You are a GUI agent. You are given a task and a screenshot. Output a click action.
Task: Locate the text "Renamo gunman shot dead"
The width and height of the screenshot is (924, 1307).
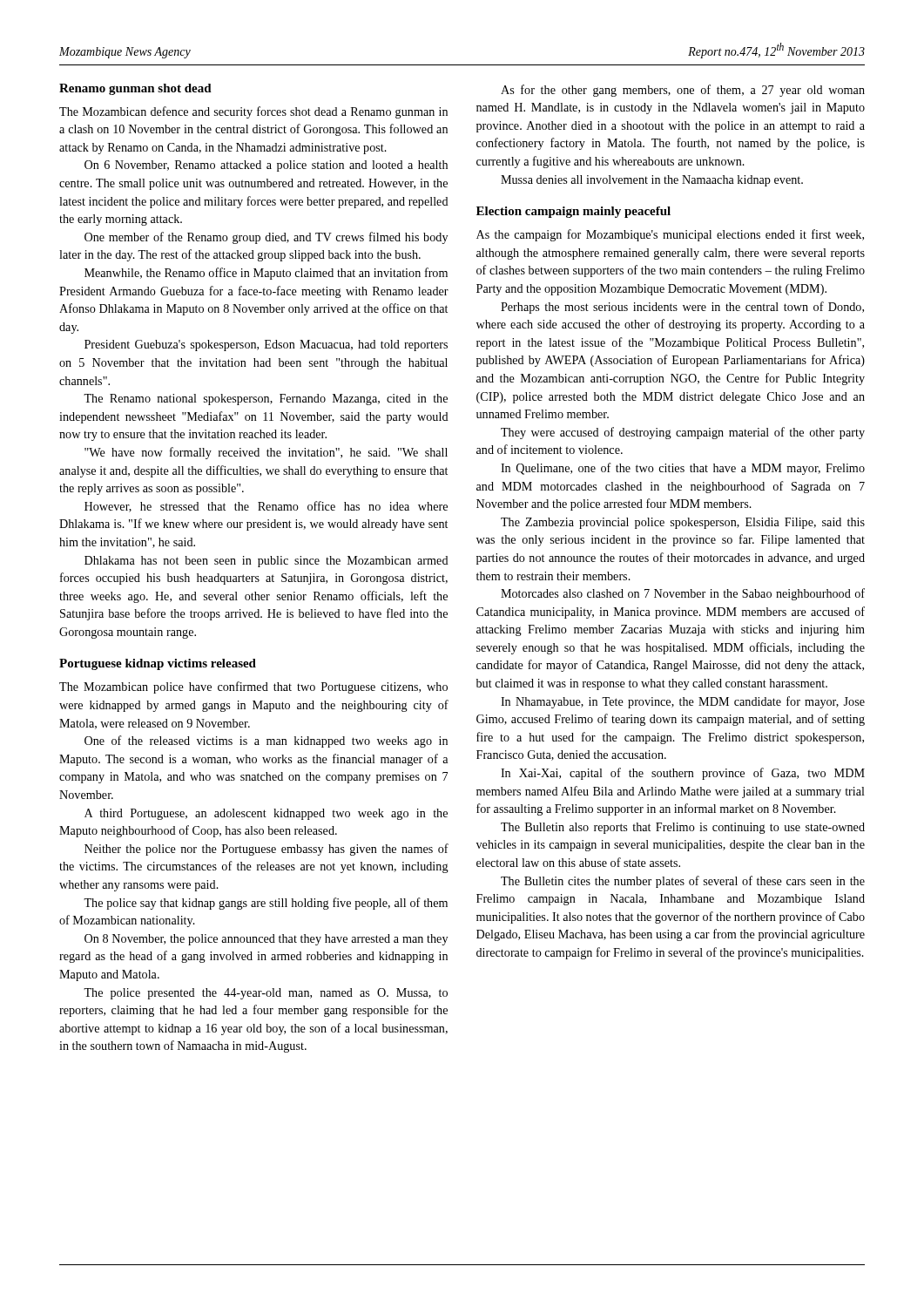pos(135,88)
